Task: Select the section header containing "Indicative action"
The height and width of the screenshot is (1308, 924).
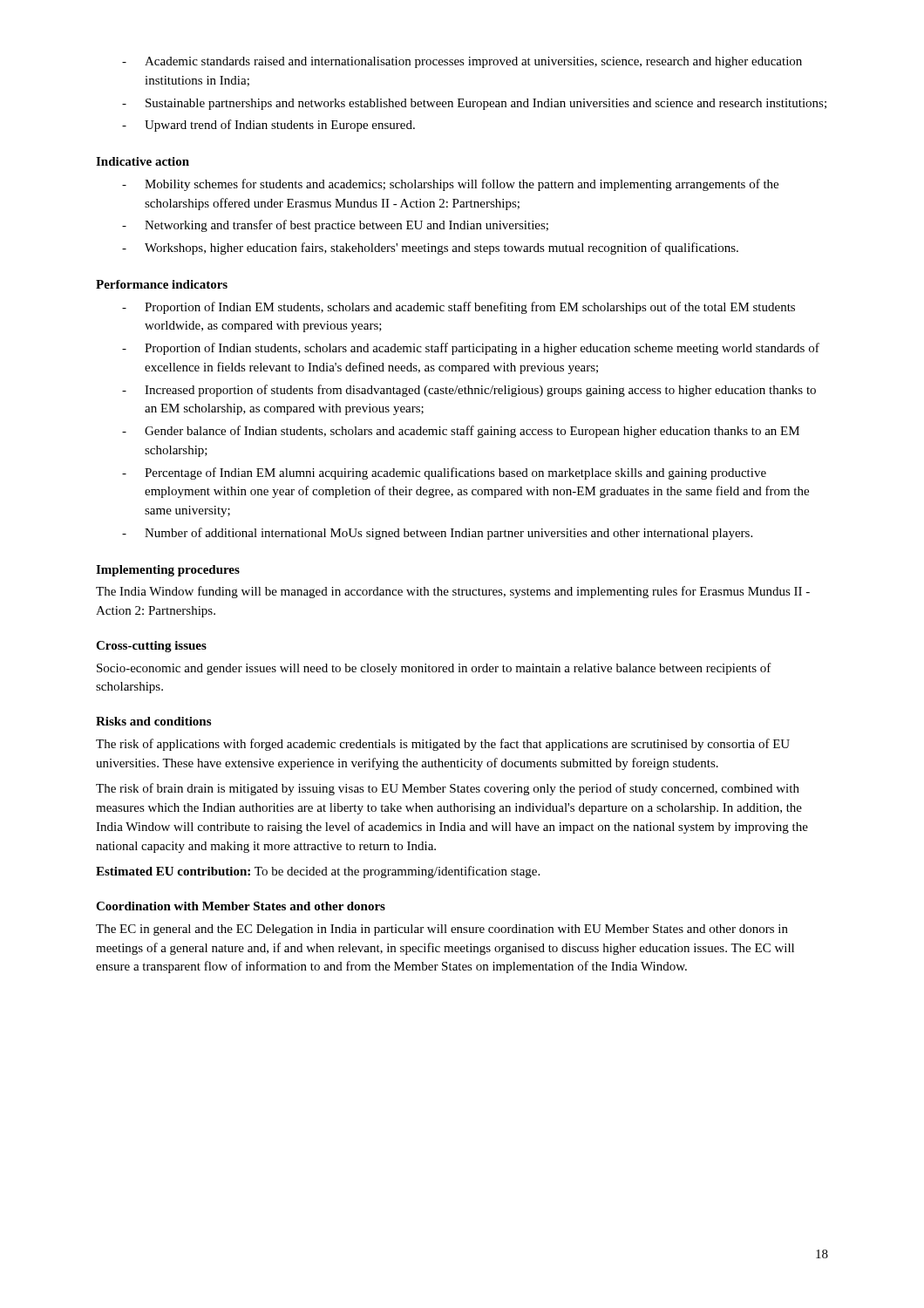Action: 143,161
